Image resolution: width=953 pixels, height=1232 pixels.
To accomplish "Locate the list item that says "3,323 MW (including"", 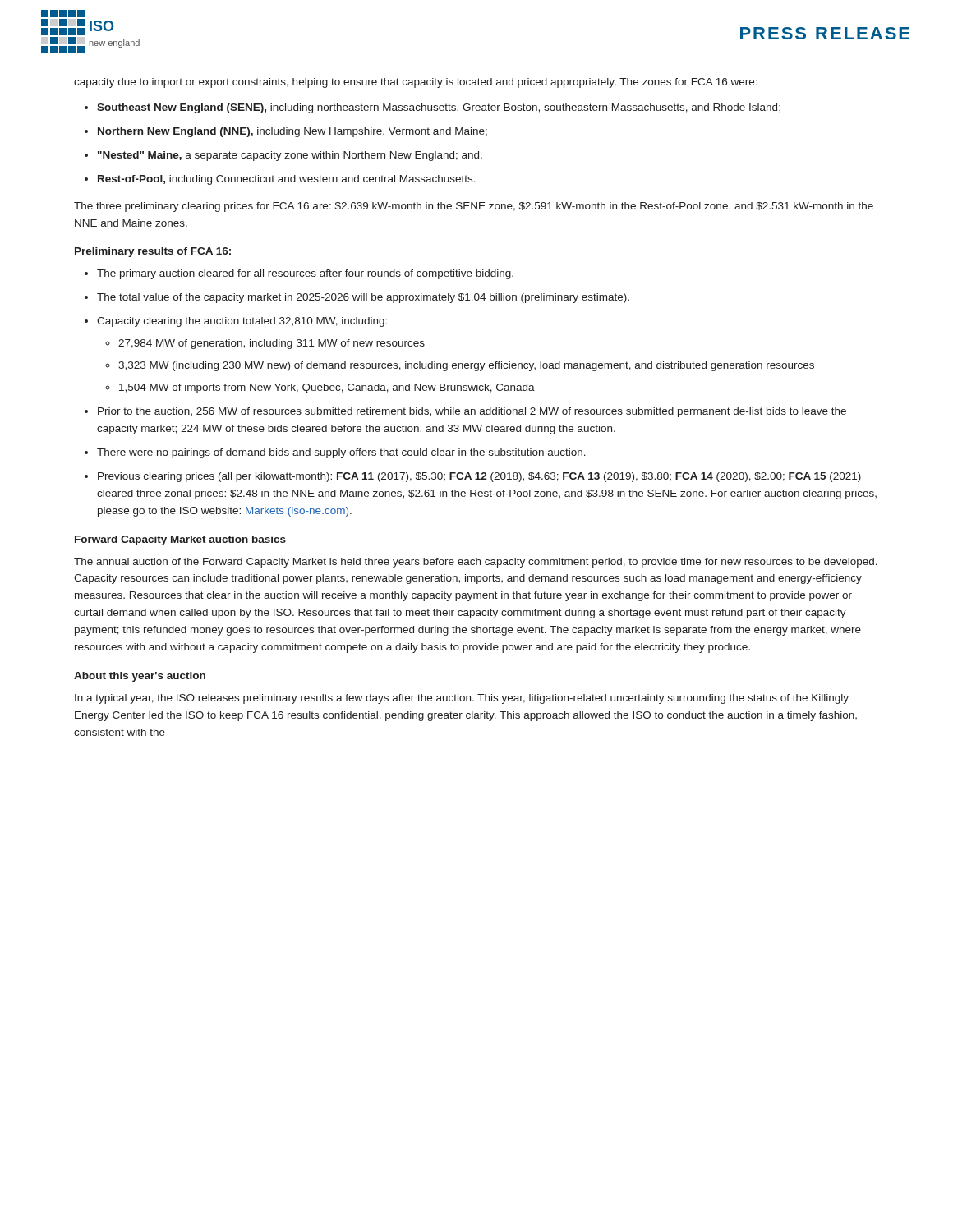I will coord(466,365).
